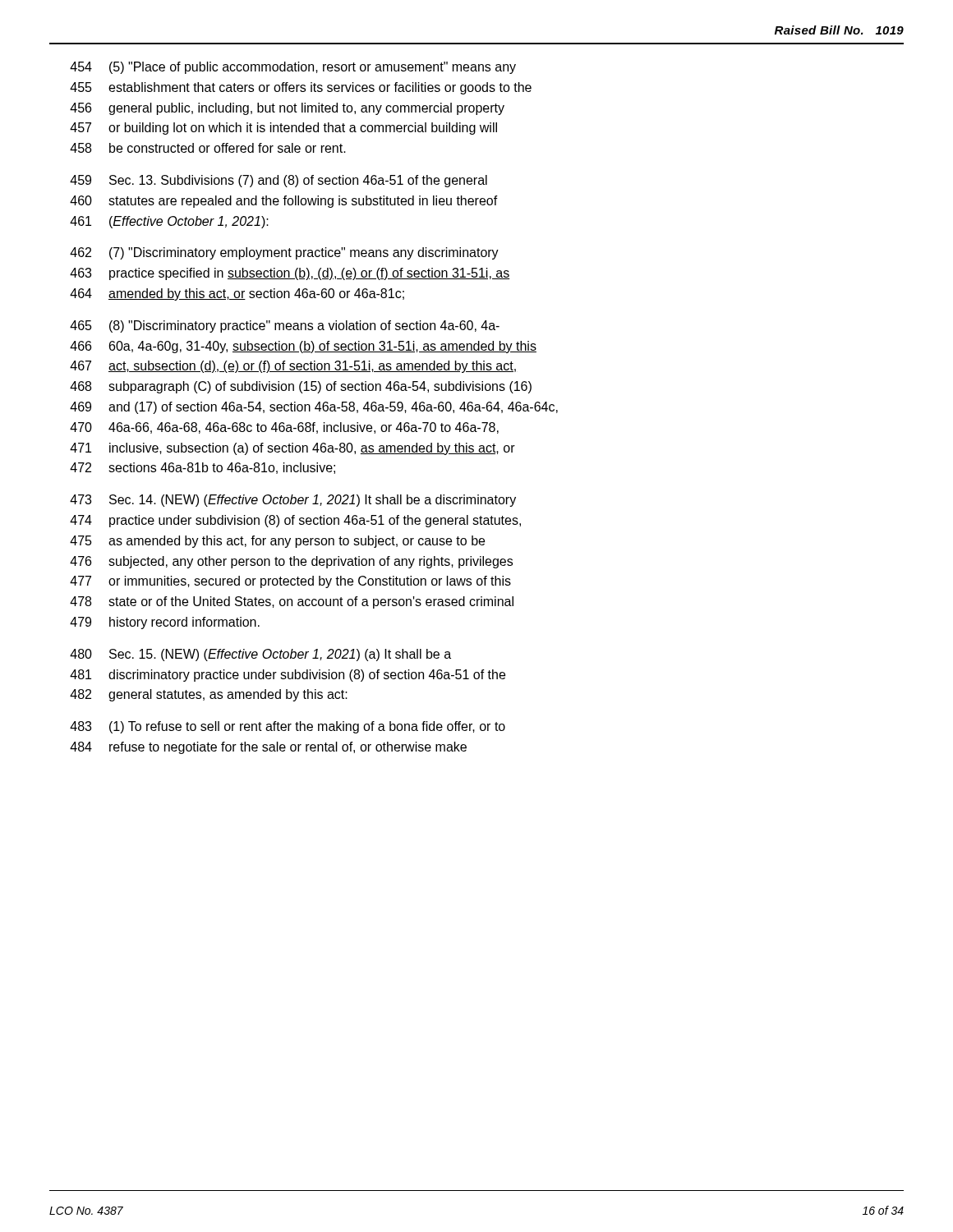The width and height of the screenshot is (953, 1232).
Task: Select the text block that says "454 (5) "Place of public"
Action: pyautogui.click(x=476, y=108)
